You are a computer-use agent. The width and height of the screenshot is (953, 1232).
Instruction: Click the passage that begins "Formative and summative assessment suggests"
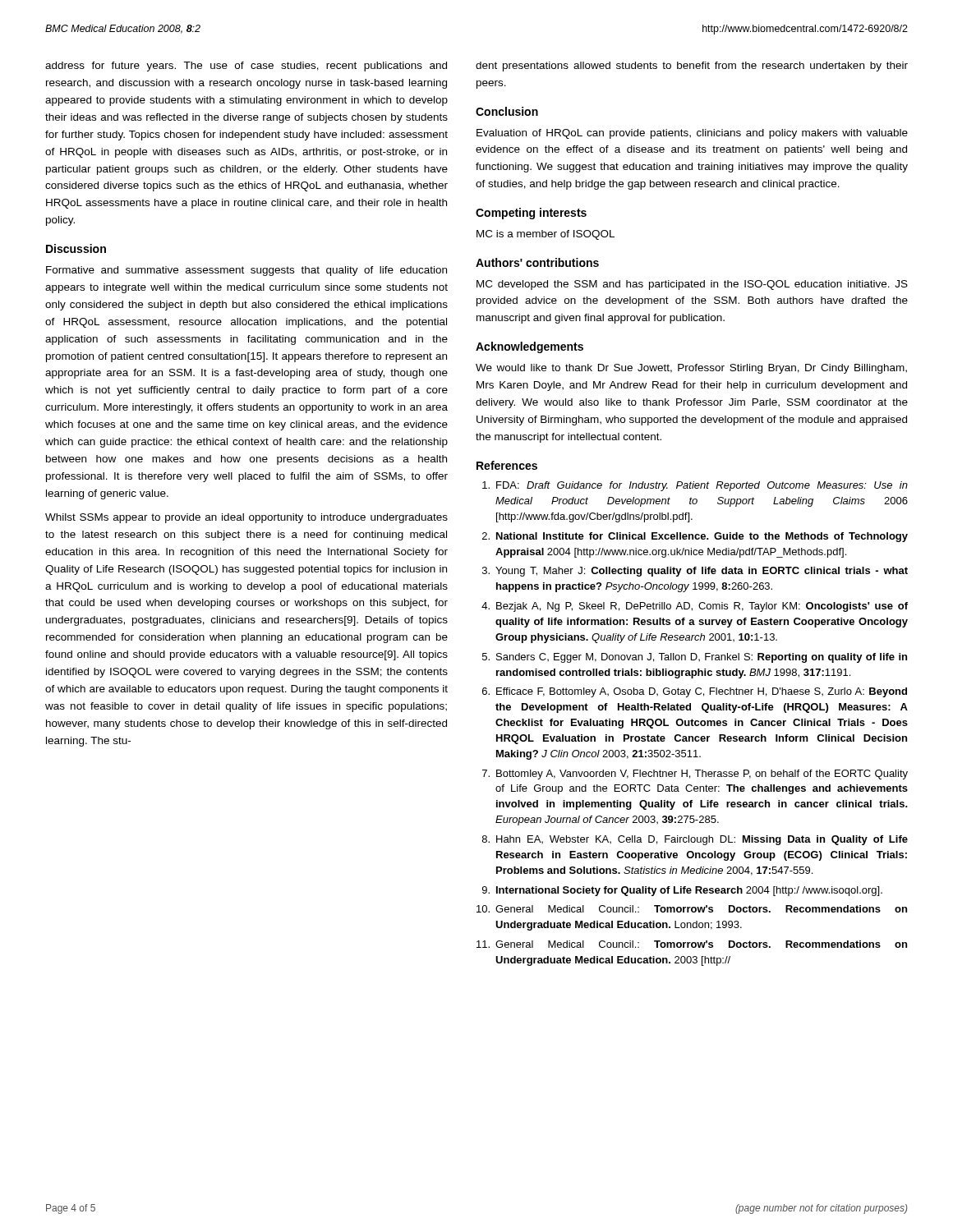point(246,382)
